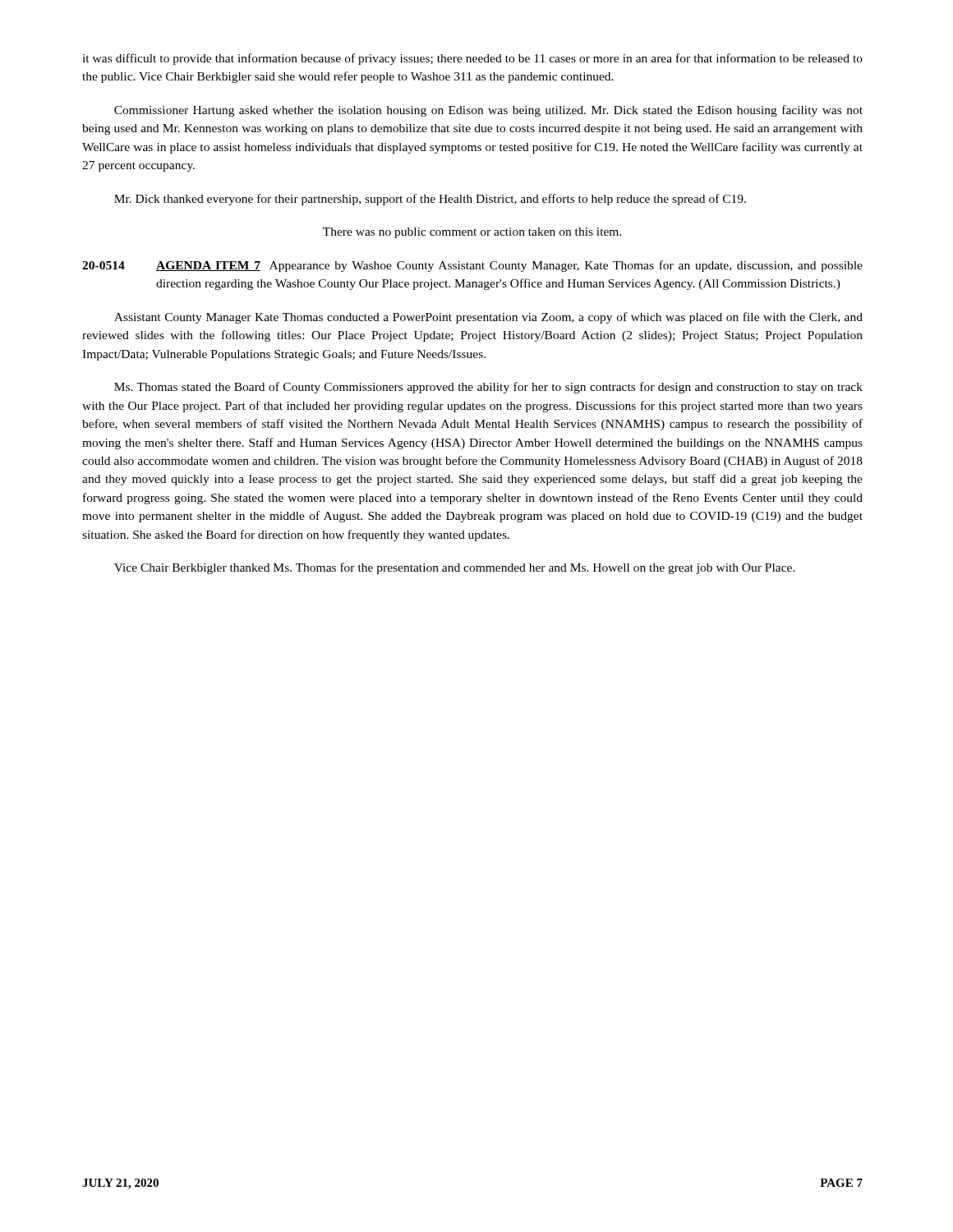Navigate to the text starting "20-0514 AGENDA ITEM 7 Appearance by Washoe"

point(472,274)
